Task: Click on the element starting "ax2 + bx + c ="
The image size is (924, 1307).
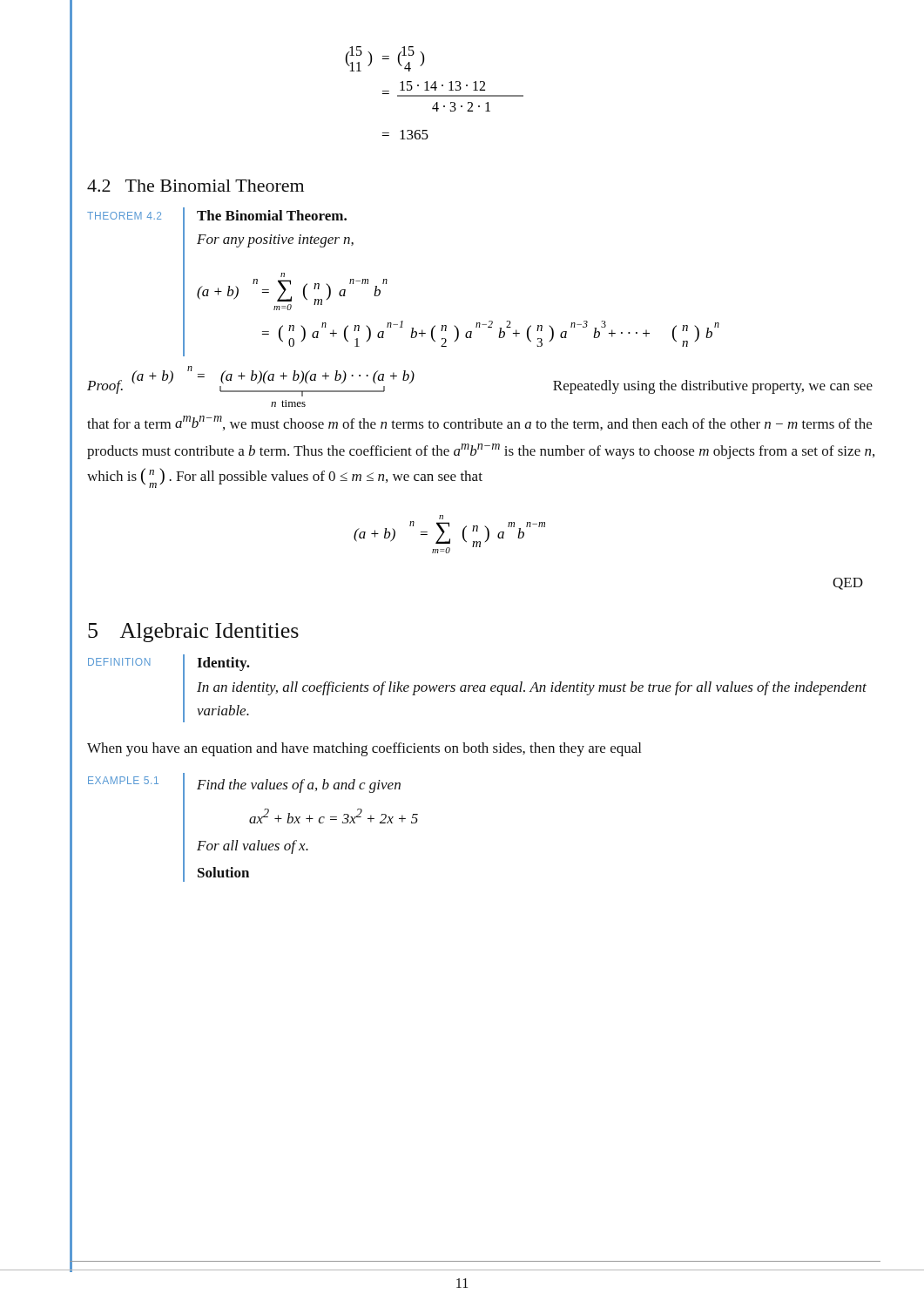Action: 334,816
